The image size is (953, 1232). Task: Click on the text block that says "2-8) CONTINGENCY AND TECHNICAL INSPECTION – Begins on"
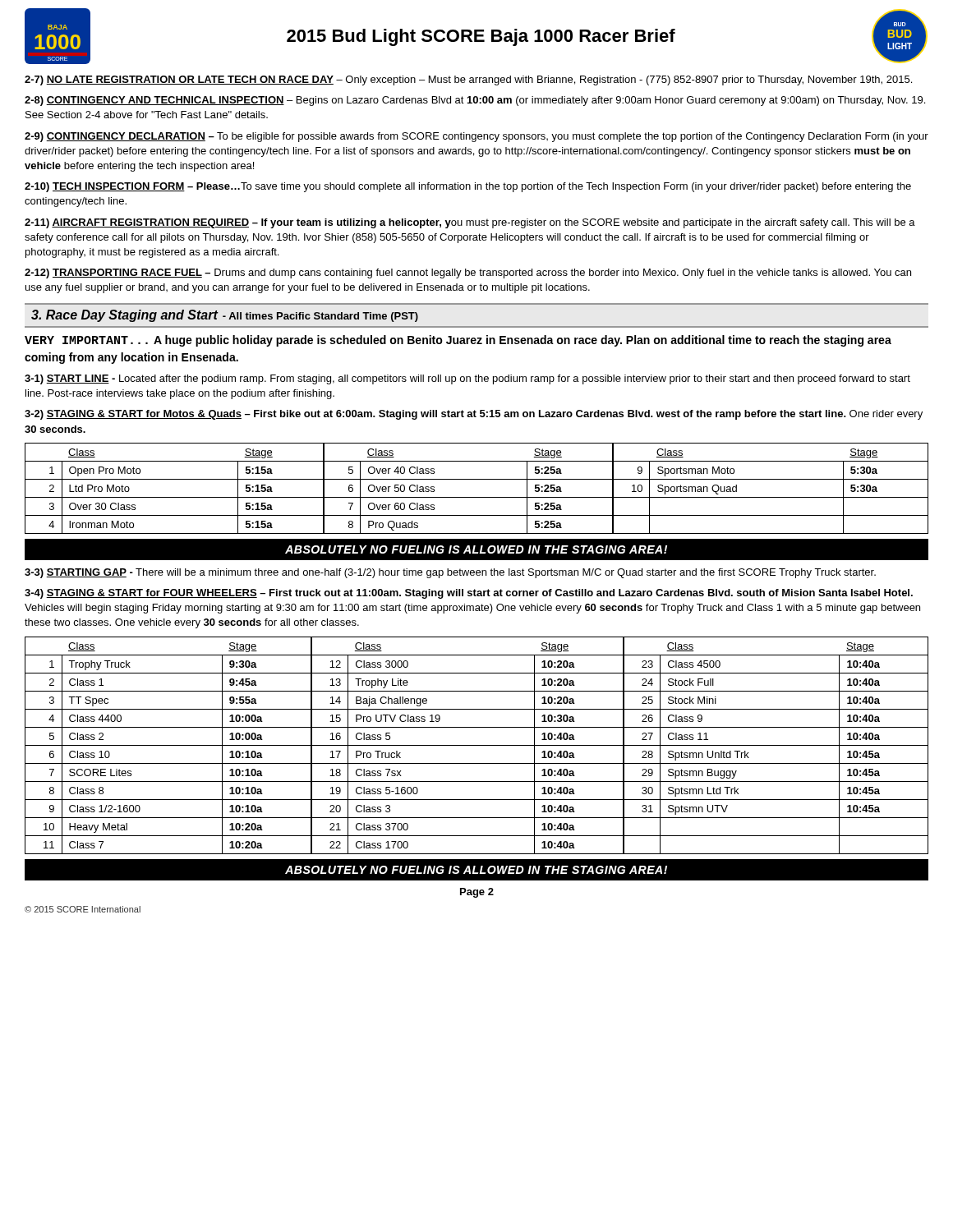[475, 107]
